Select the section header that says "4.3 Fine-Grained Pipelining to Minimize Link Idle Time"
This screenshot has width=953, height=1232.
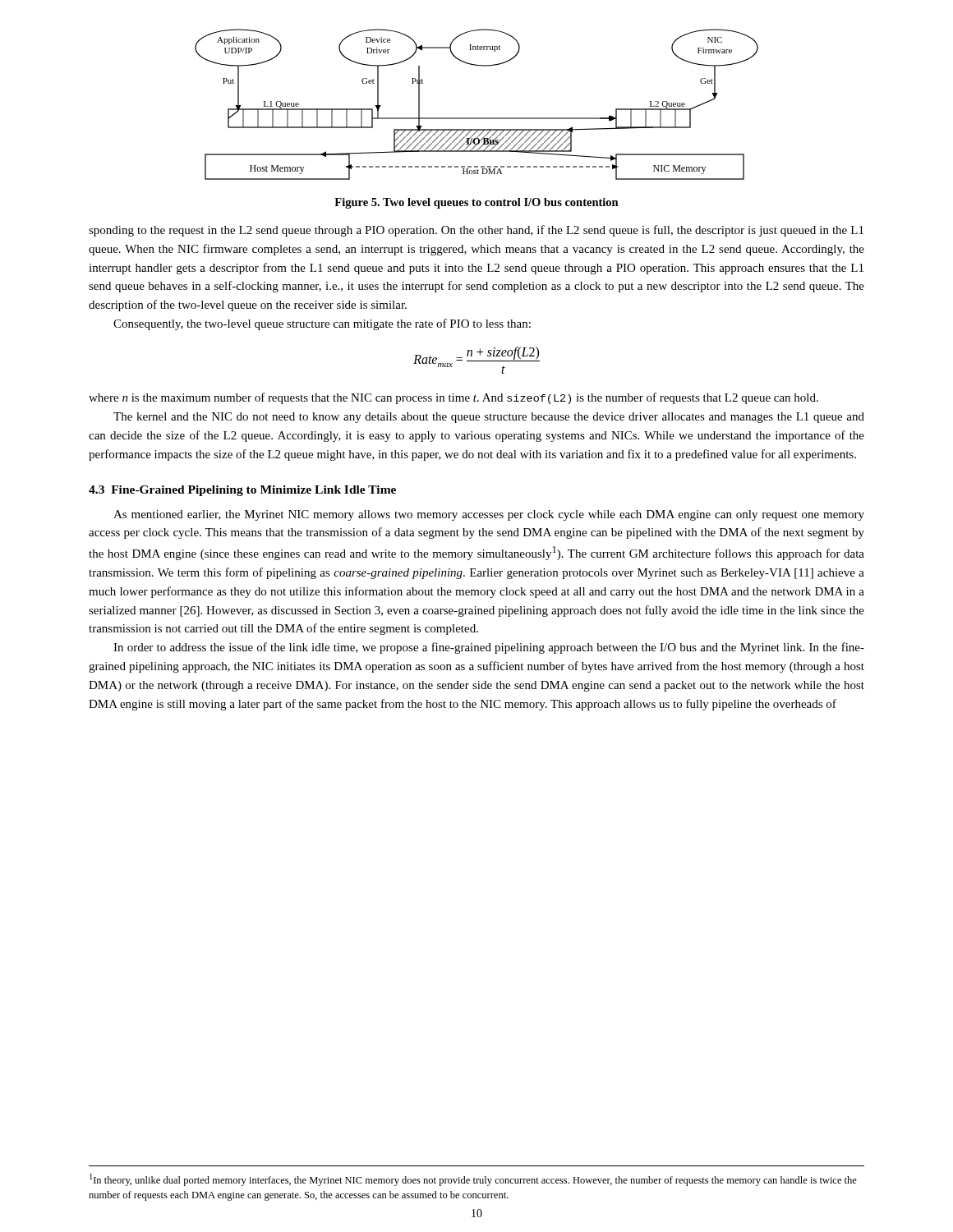[243, 489]
